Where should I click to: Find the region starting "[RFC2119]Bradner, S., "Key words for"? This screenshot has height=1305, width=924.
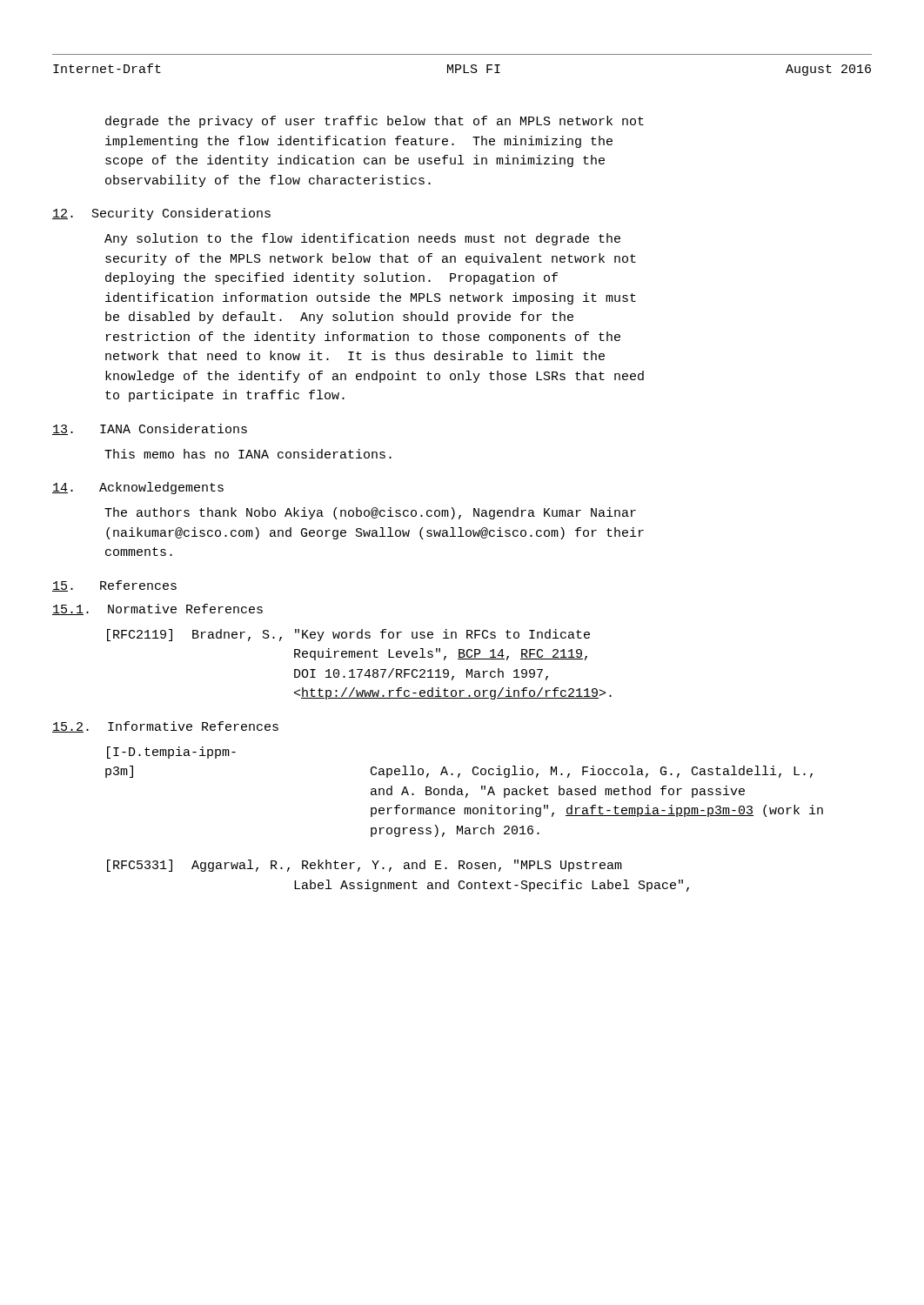tap(479, 665)
